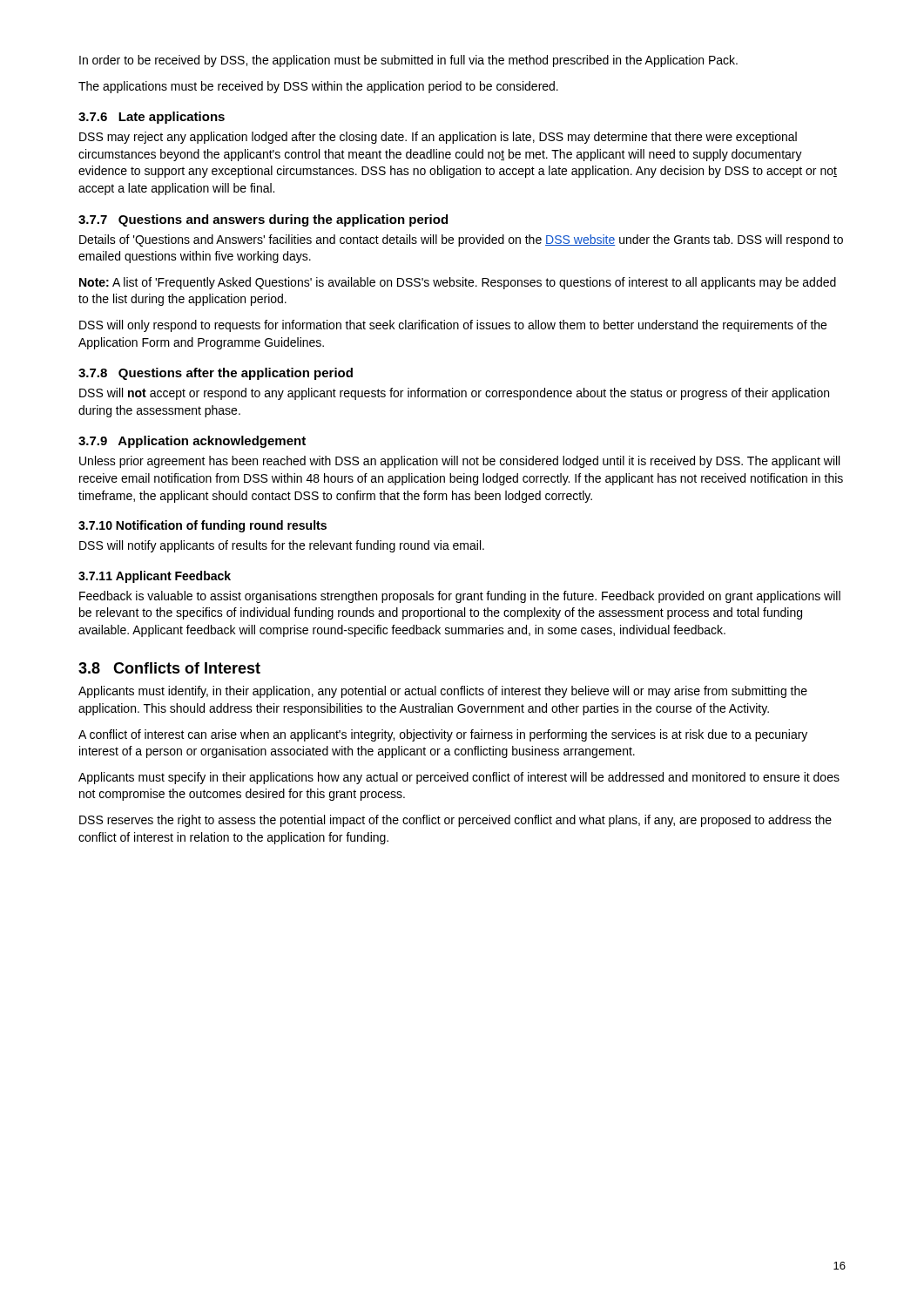This screenshot has width=924, height=1307.
Task: Point to the block starting "Applicants must identify, in"
Action: (462, 701)
